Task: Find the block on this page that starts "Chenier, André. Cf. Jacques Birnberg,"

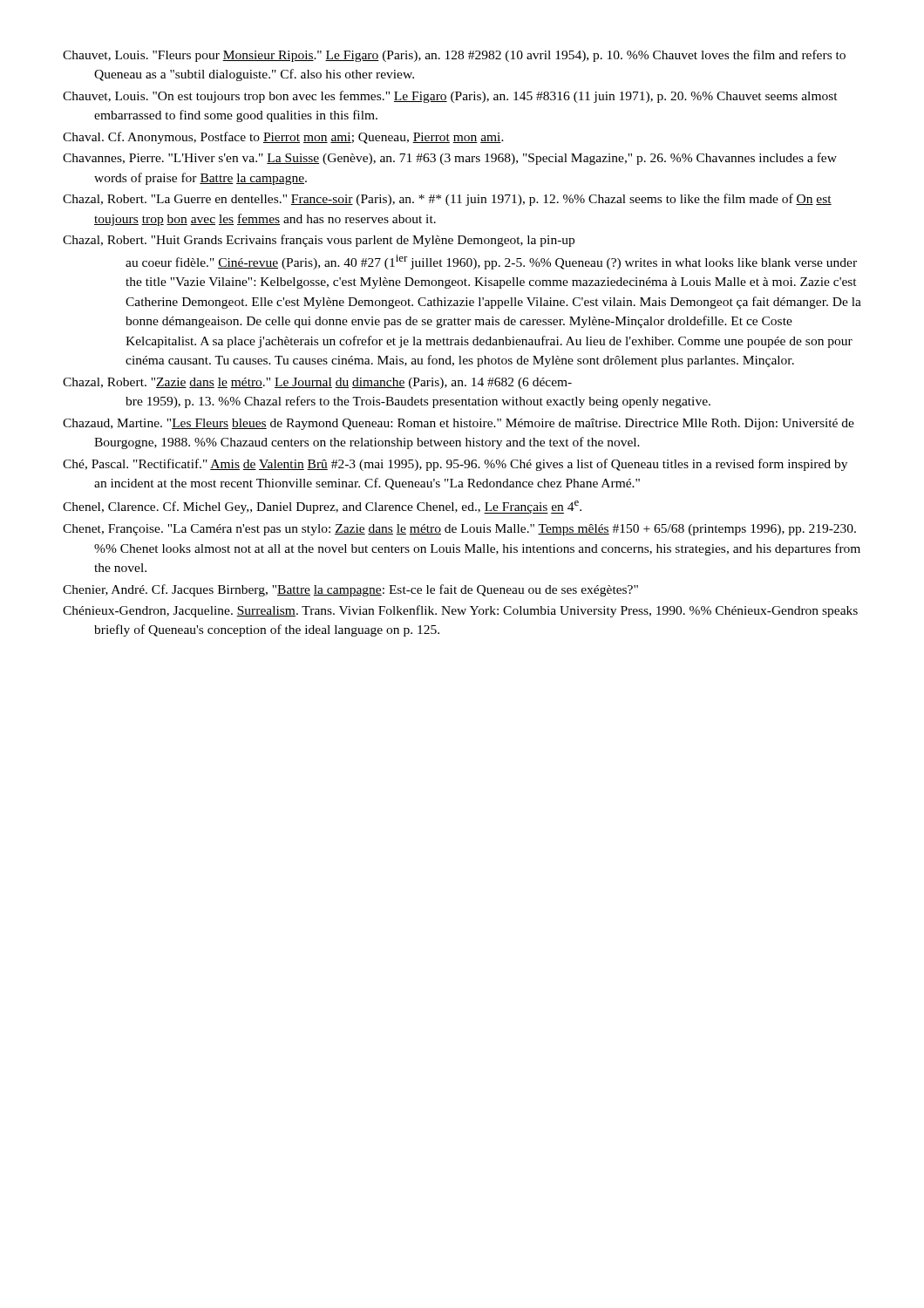Action: point(351,589)
